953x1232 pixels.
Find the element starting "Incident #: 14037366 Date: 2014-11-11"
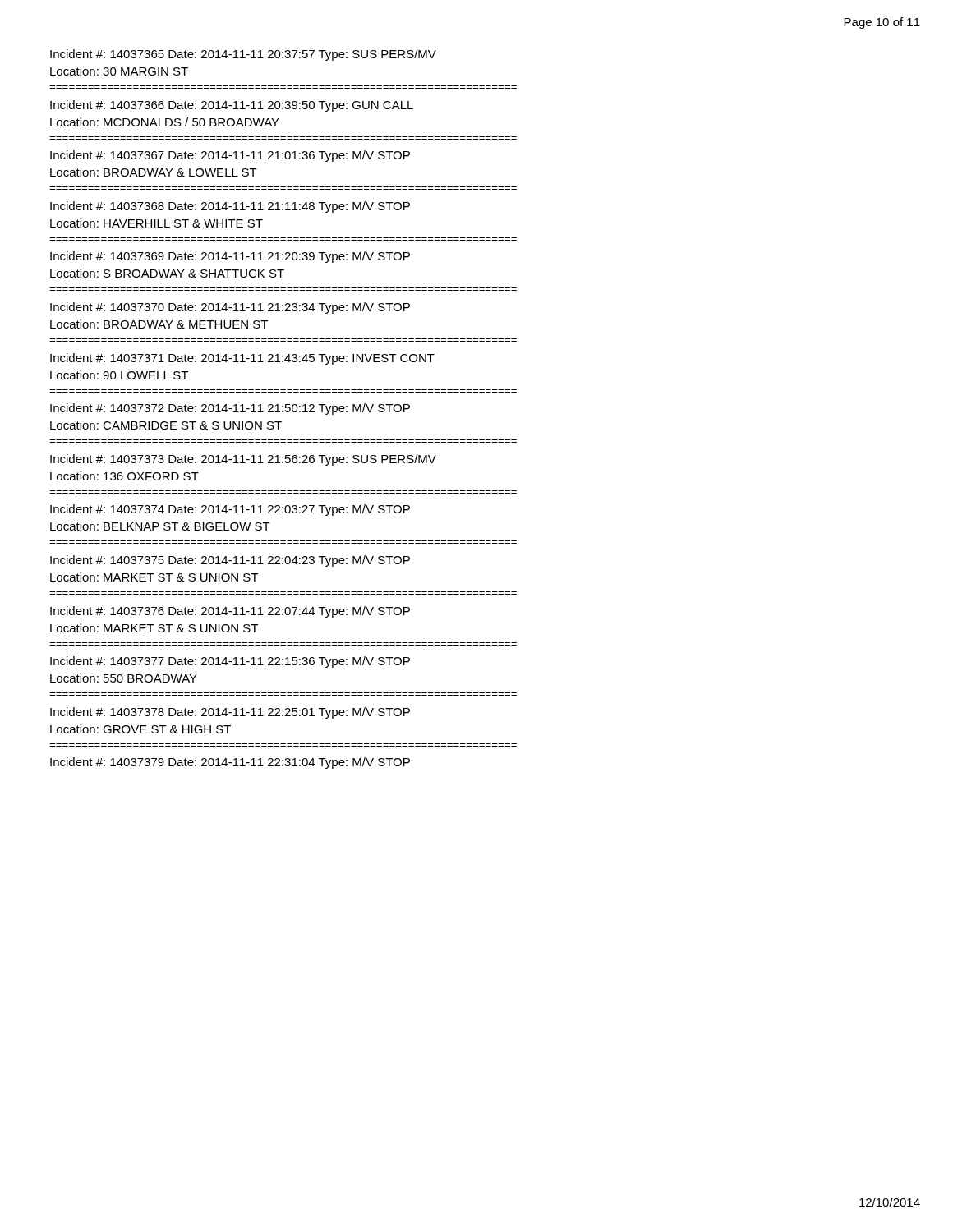tap(232, 106)
